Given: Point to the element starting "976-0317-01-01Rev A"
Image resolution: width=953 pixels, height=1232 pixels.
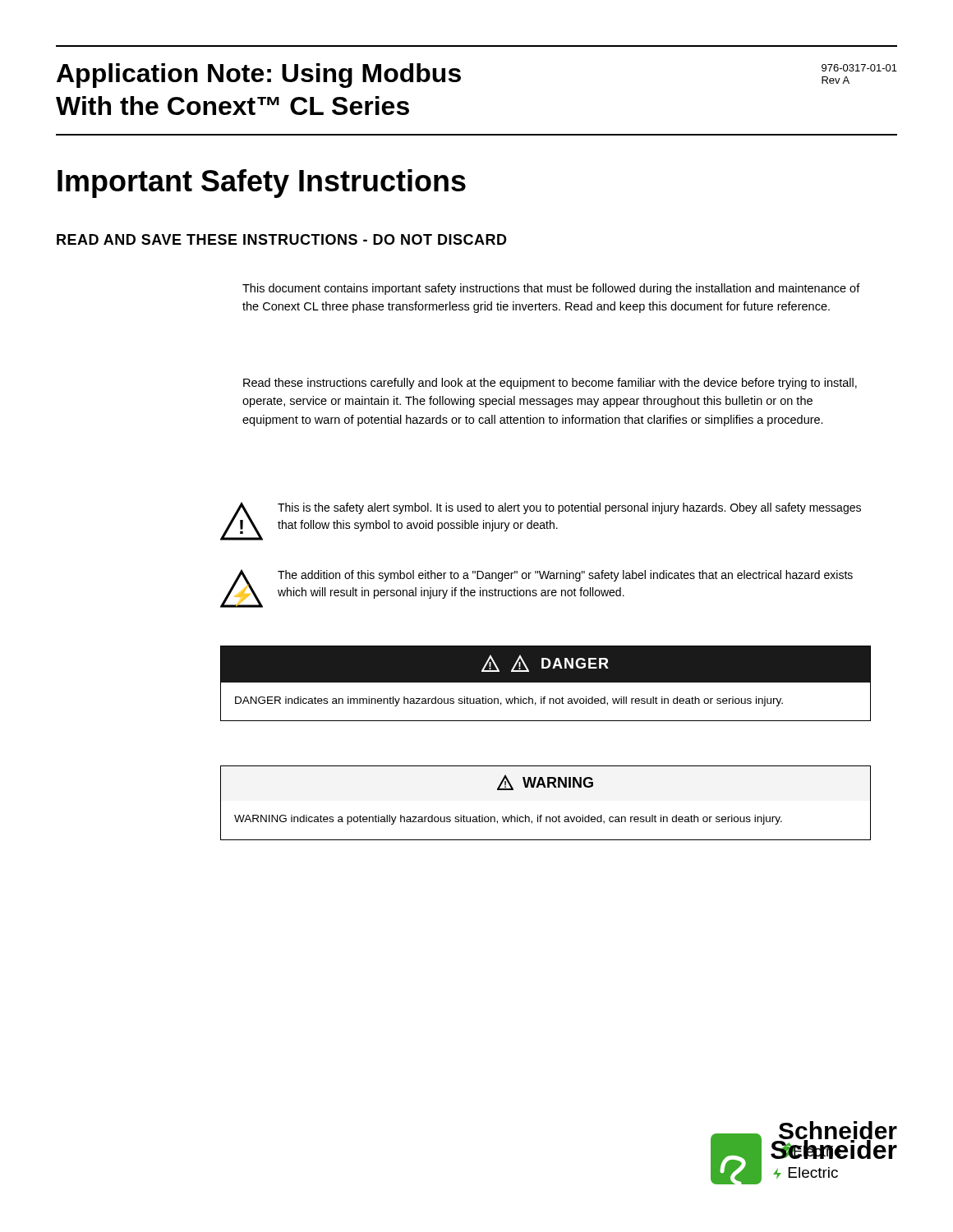Looking at the screenshot, I should (859, 74).
